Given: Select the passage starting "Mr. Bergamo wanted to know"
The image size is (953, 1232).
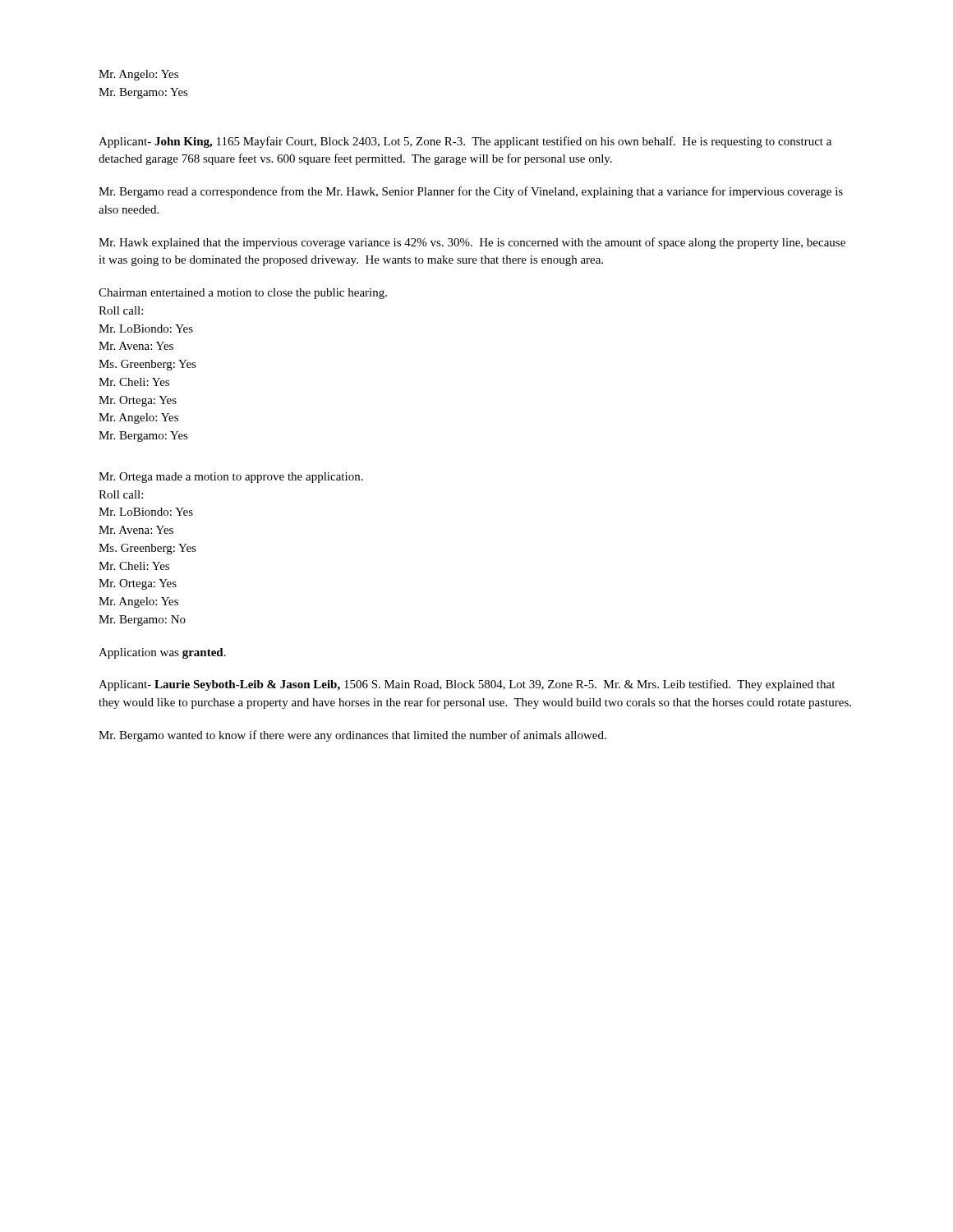Looking at the screenshot, I should [476, 736].
